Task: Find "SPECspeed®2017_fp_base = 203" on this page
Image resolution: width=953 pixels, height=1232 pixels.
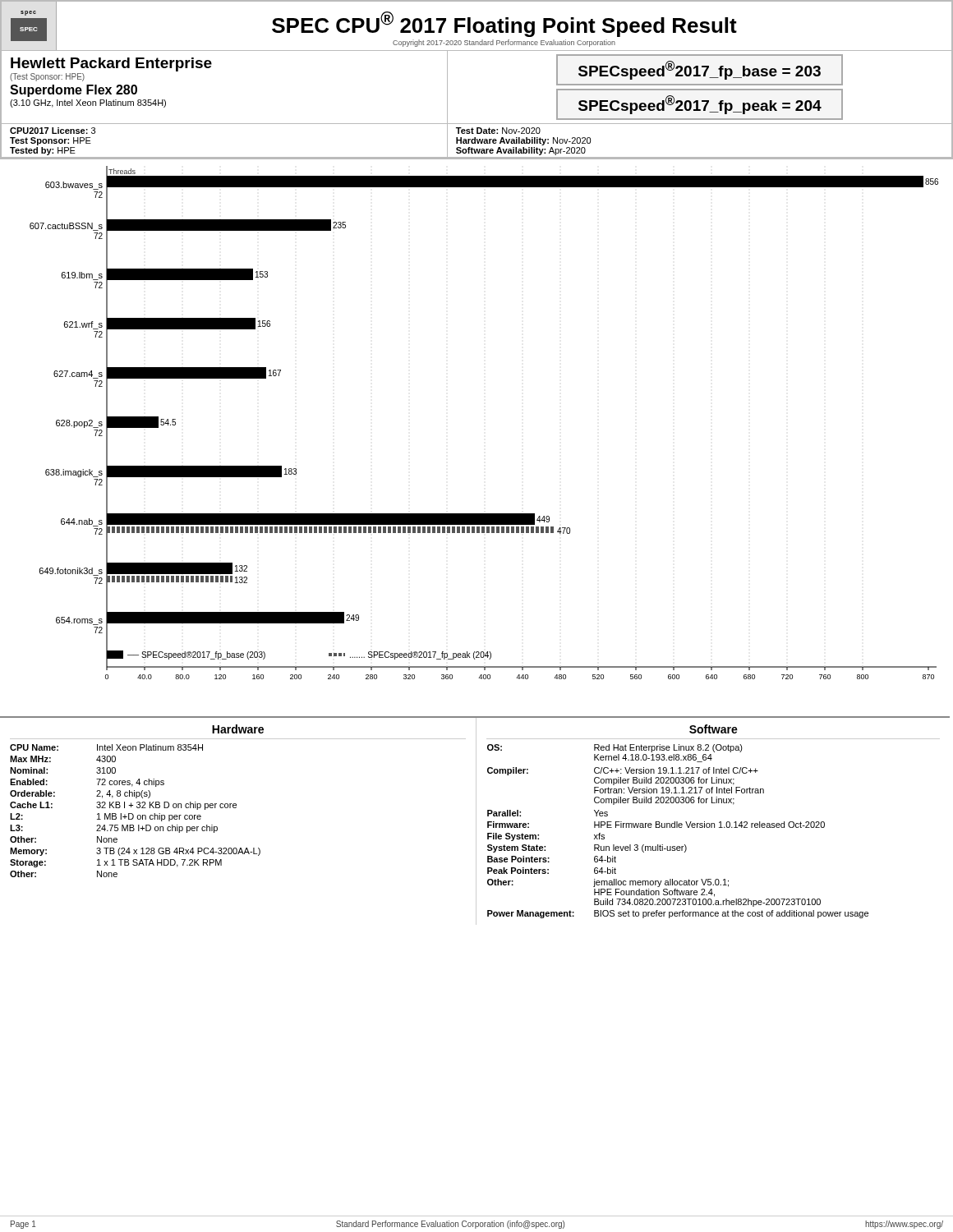Action: (x=699, y=69)
